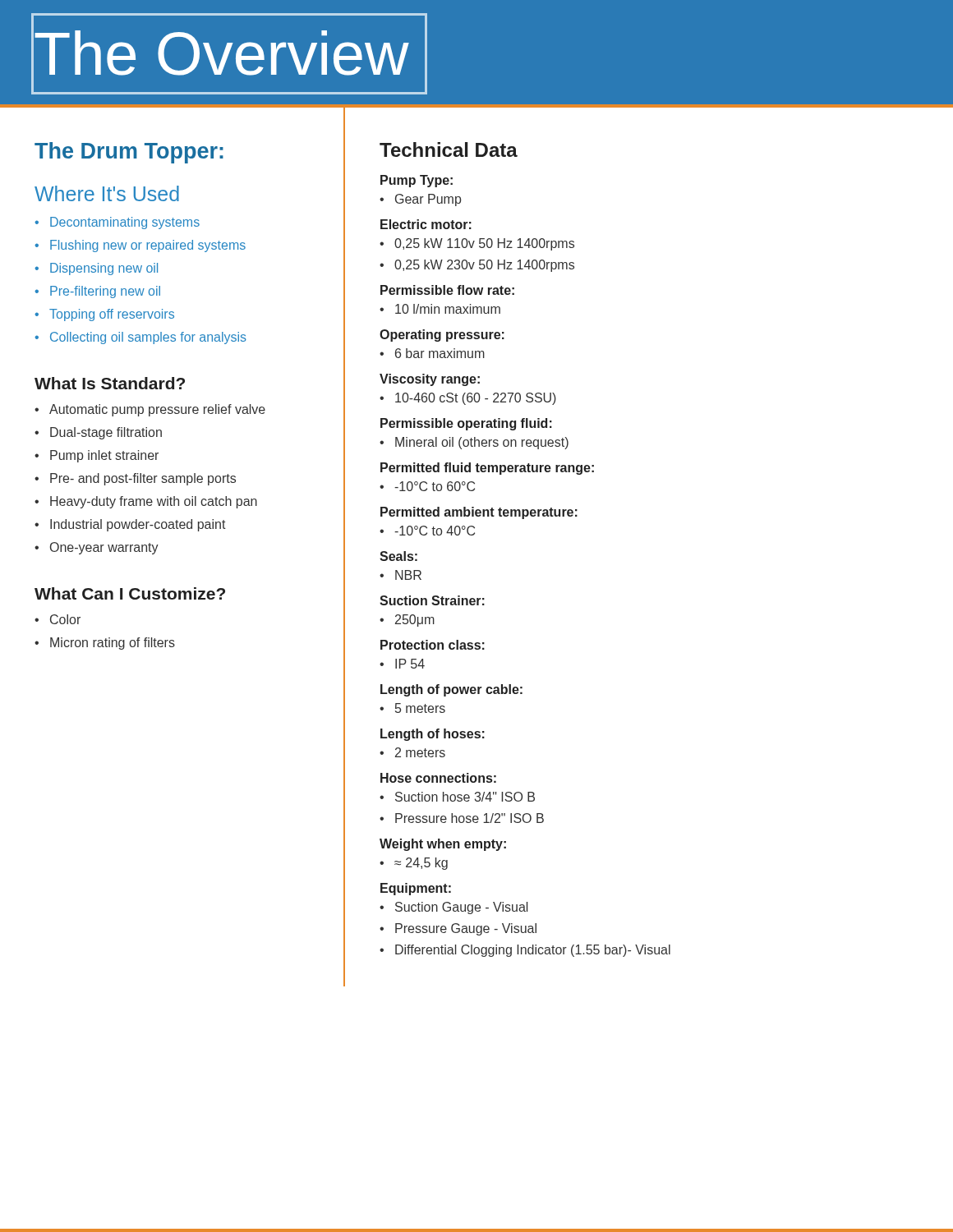Point to "Length of hoses: 2 meters"

(433, 735)
